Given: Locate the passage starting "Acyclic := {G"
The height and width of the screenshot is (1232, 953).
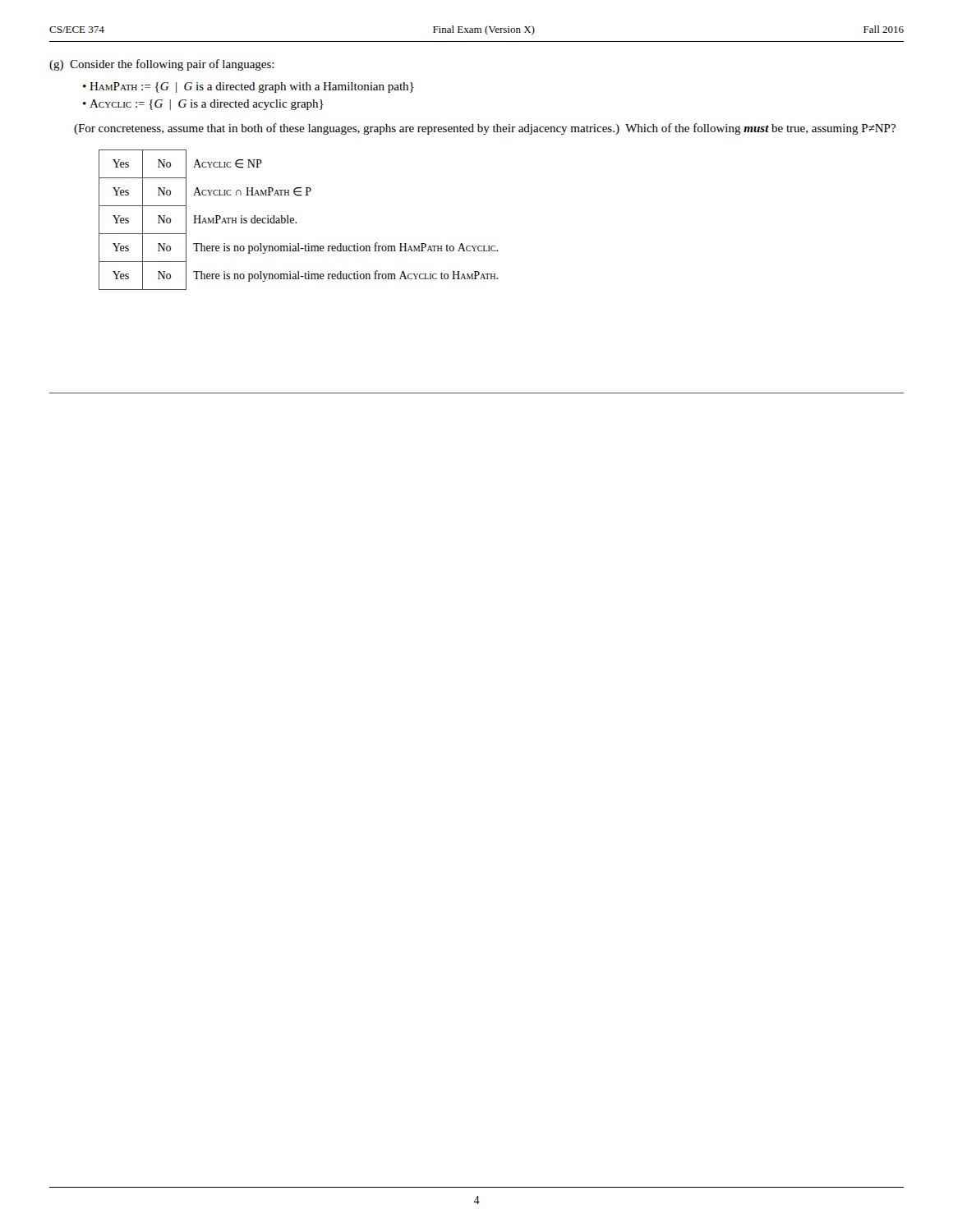Looking at the screenshot, I should coord(207,103).
